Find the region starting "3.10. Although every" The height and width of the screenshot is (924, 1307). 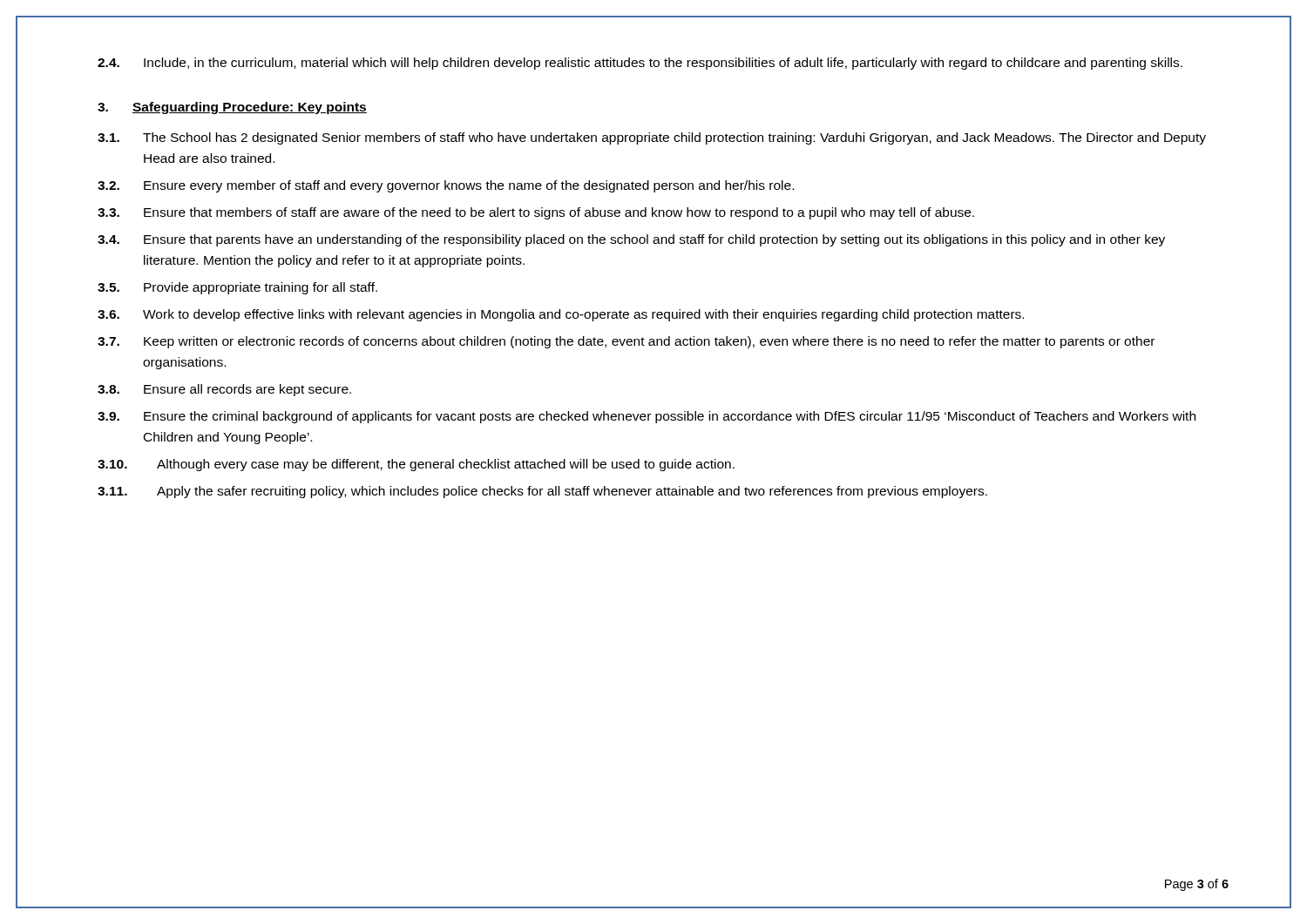click(x=417, y=464)
